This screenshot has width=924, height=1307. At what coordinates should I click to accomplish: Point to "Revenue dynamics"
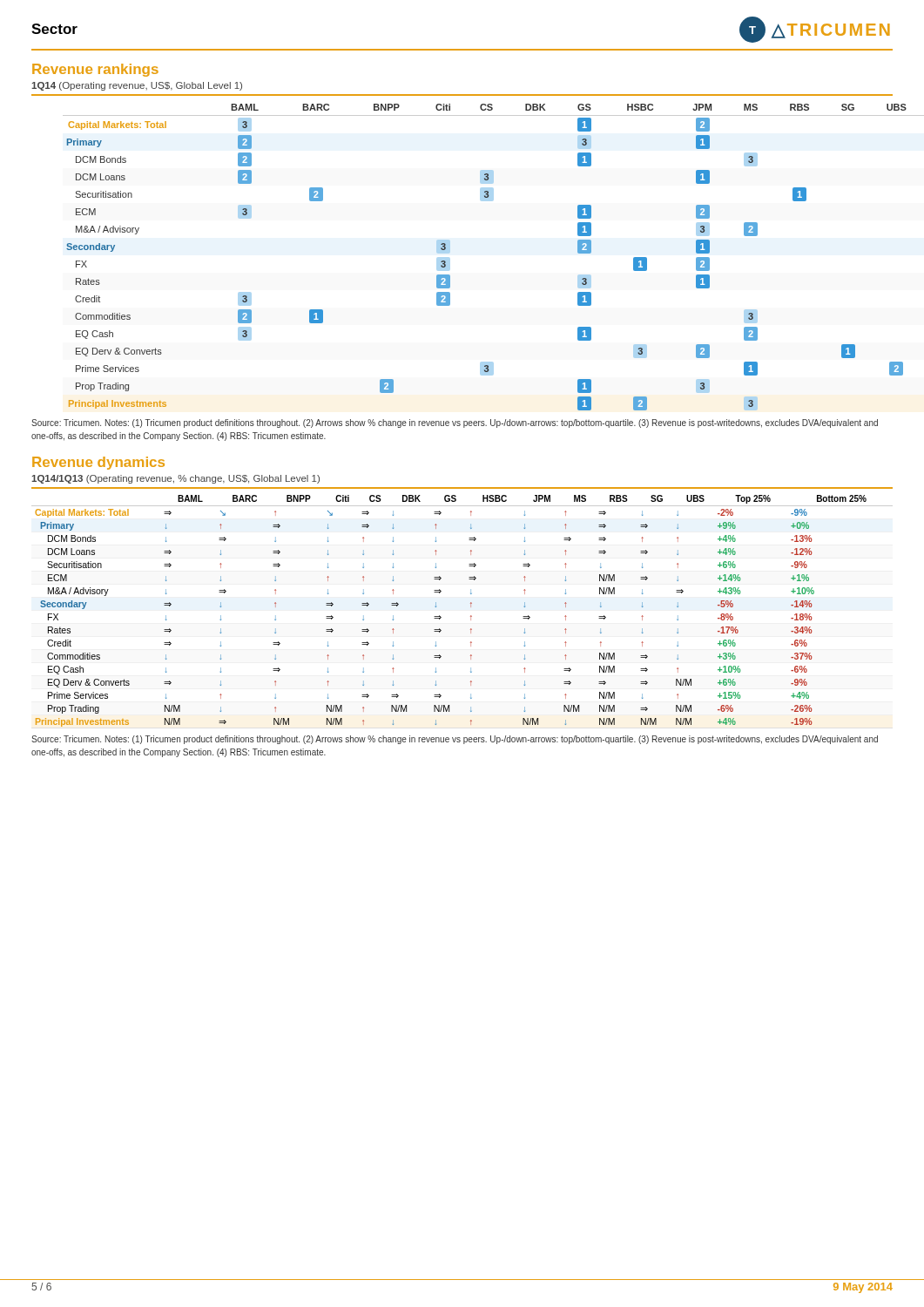coord(98,462)
